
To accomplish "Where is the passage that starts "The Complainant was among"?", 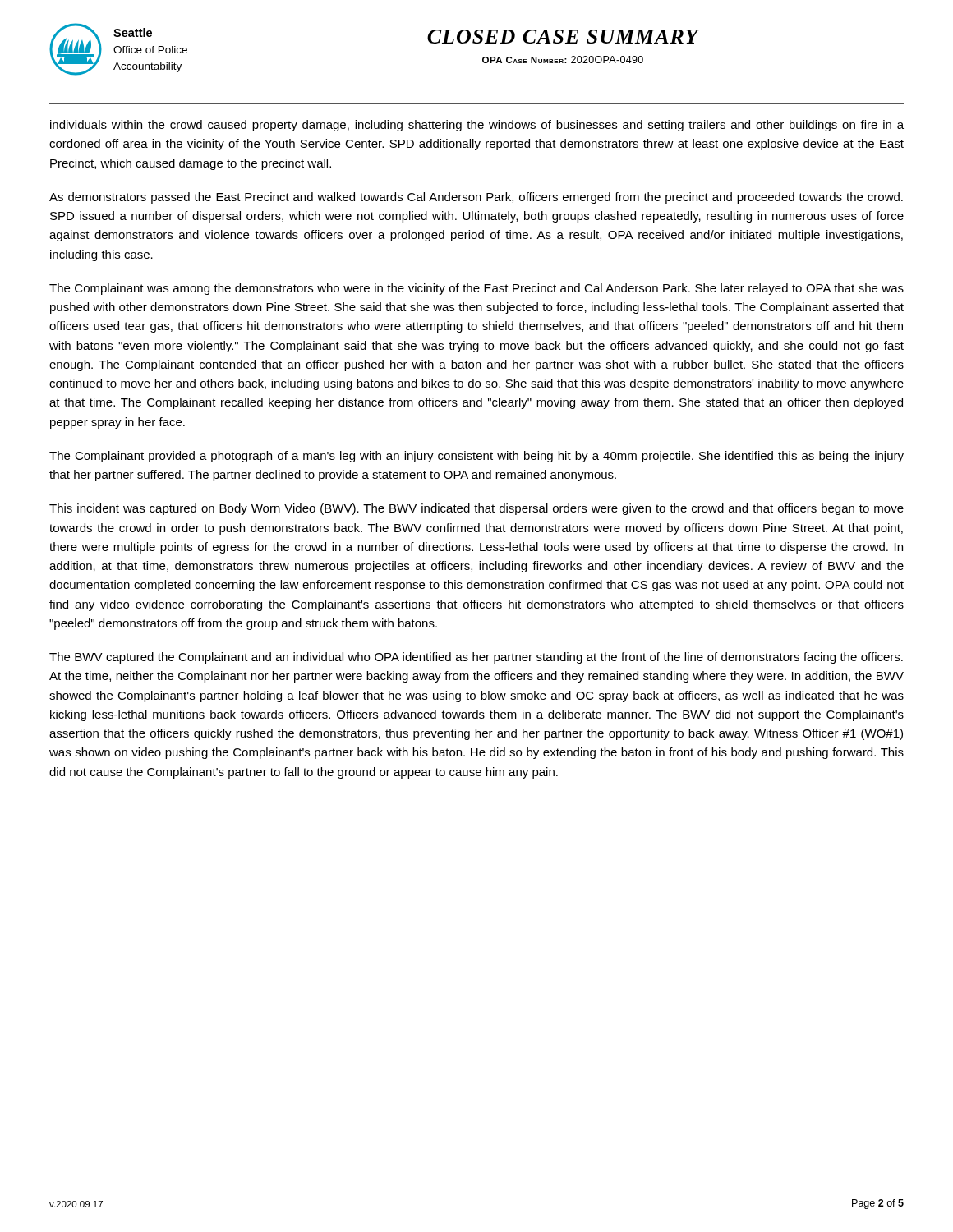I will (x=476, y=355).
